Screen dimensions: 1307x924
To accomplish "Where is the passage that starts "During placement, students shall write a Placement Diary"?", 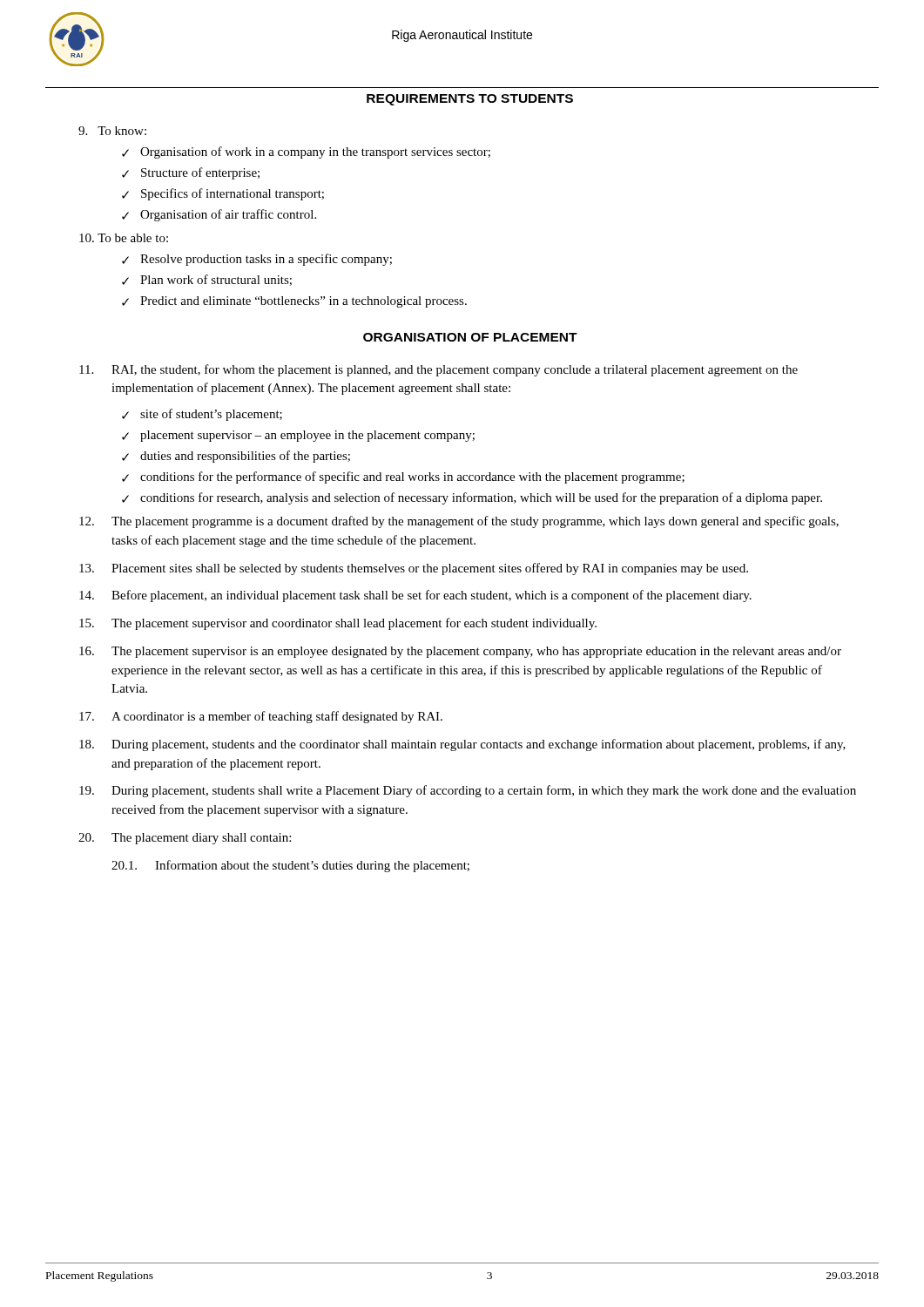I will (x=468, y=801).
